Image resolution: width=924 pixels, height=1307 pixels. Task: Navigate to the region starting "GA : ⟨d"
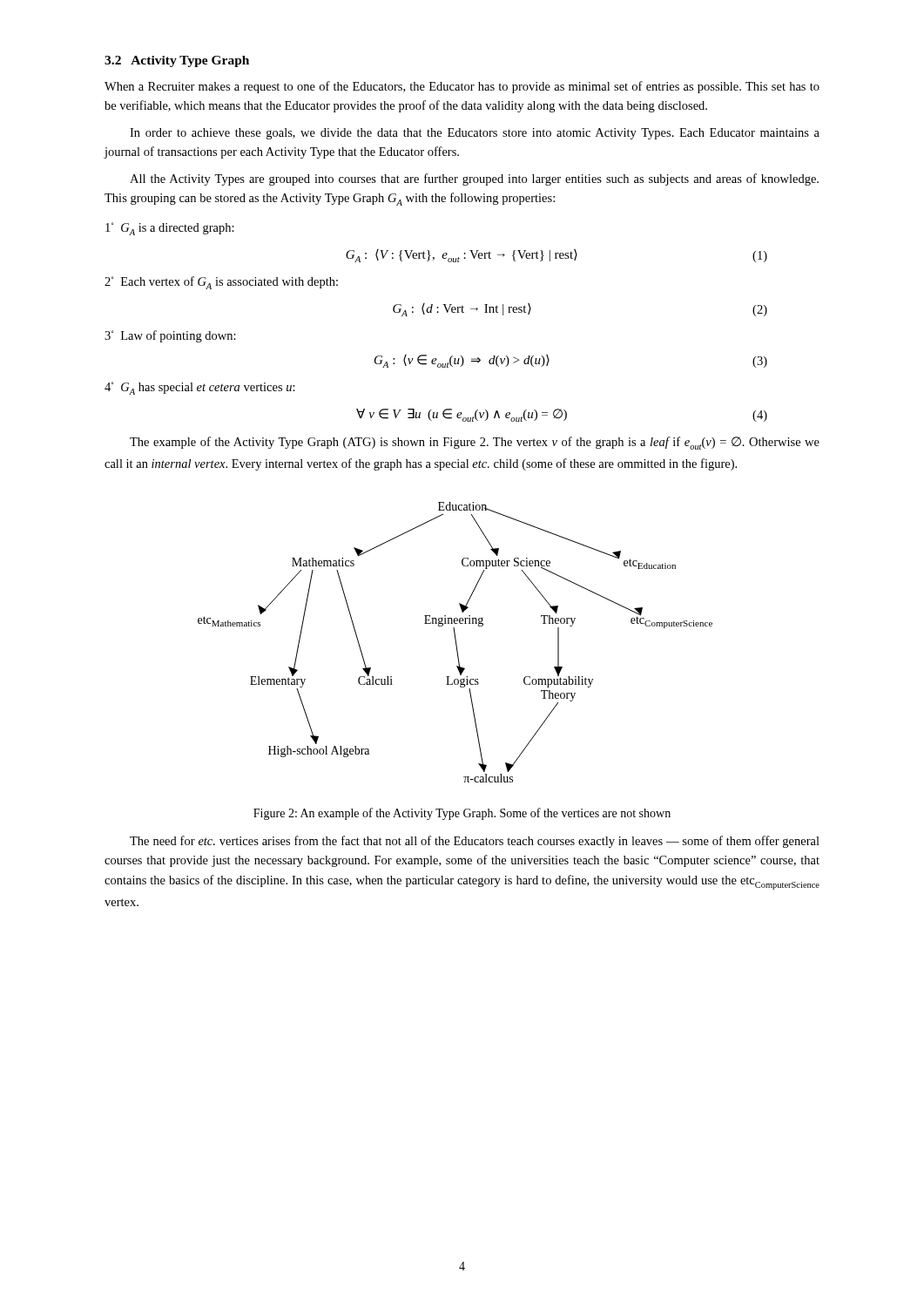pos(453,310)
